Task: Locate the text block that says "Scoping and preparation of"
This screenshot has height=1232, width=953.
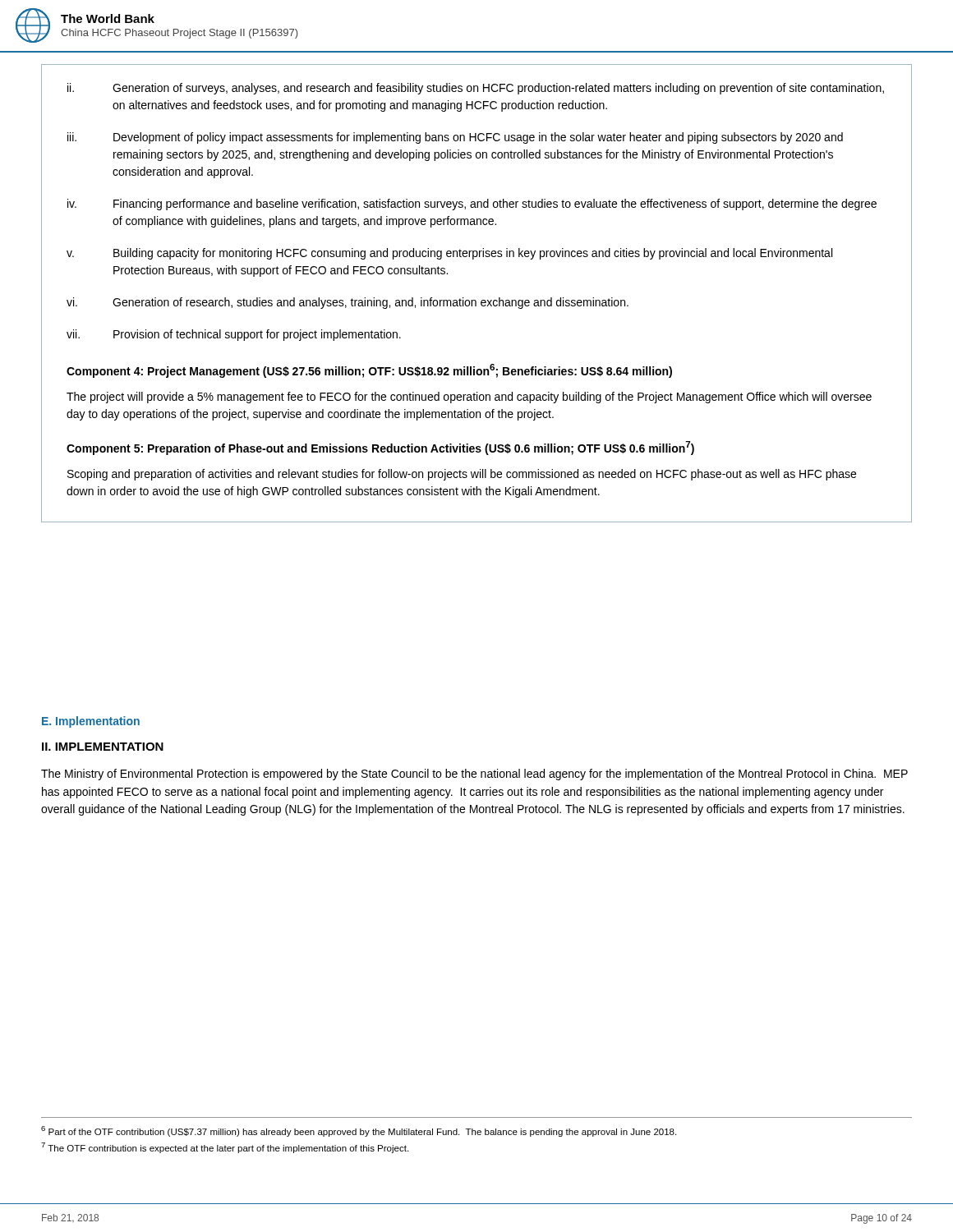Action: point(462,483)
